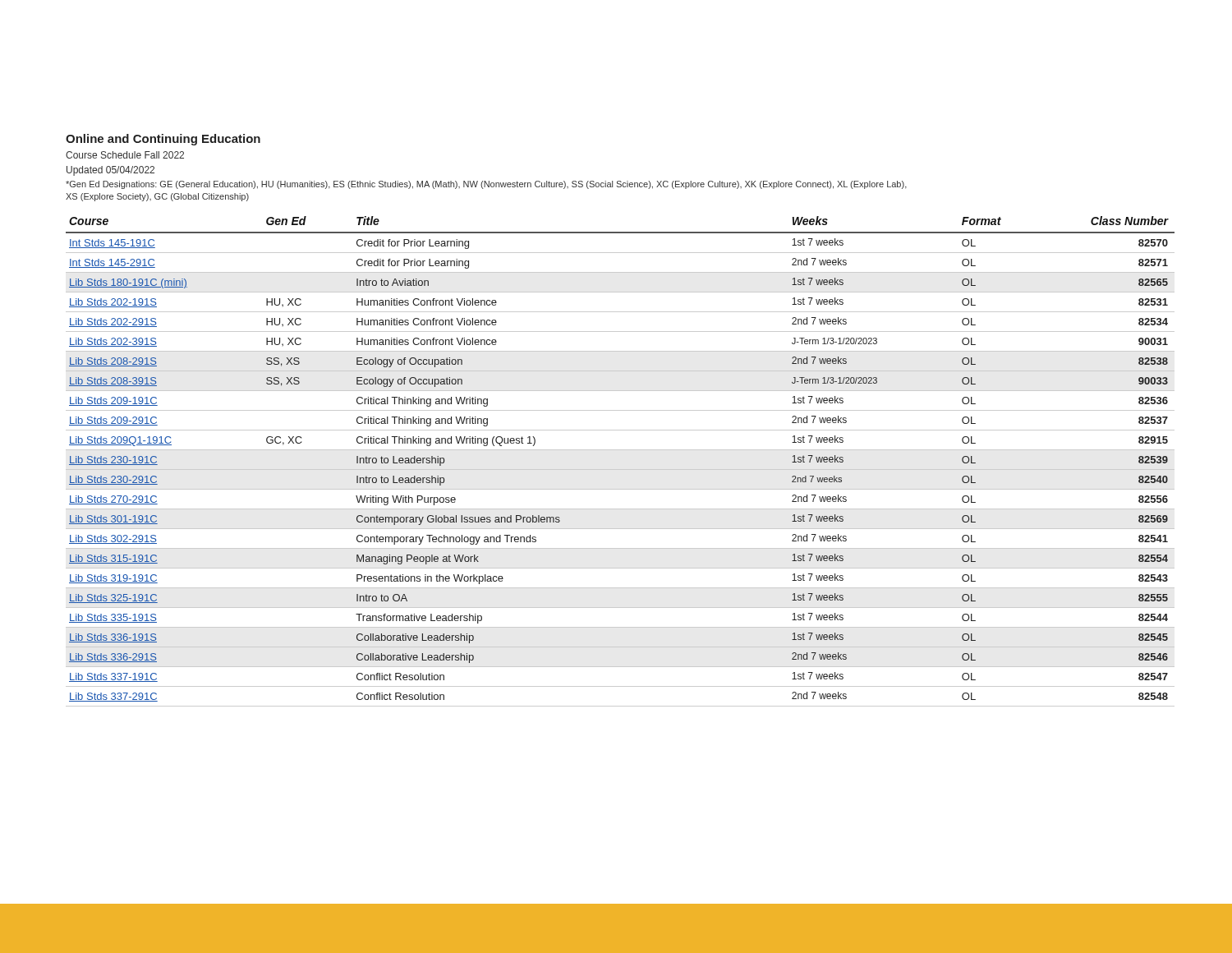Locate the table with the text "1st 7 weeks"

[620, 458]
